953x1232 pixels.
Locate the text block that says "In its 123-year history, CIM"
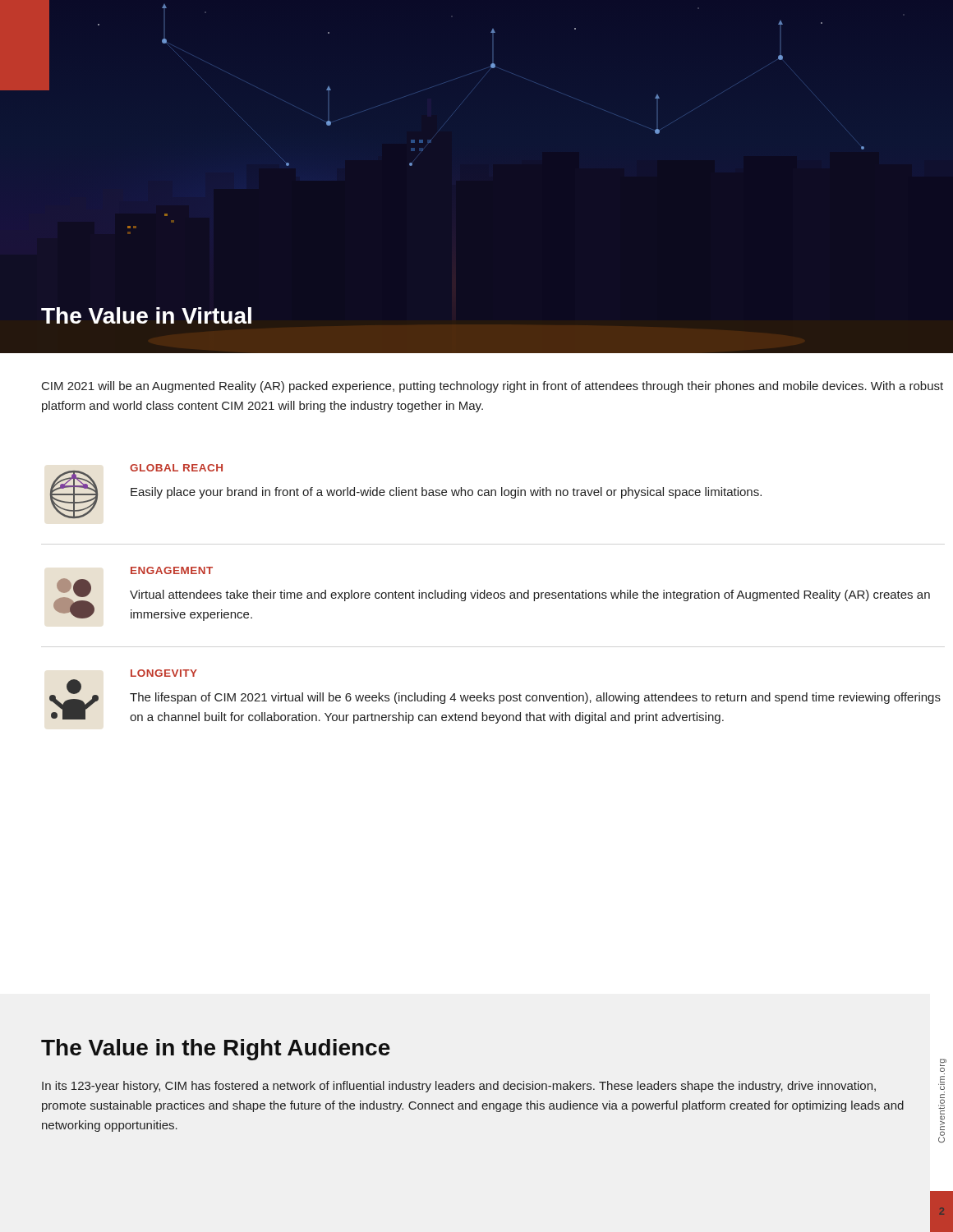(x=473, y=1105)
